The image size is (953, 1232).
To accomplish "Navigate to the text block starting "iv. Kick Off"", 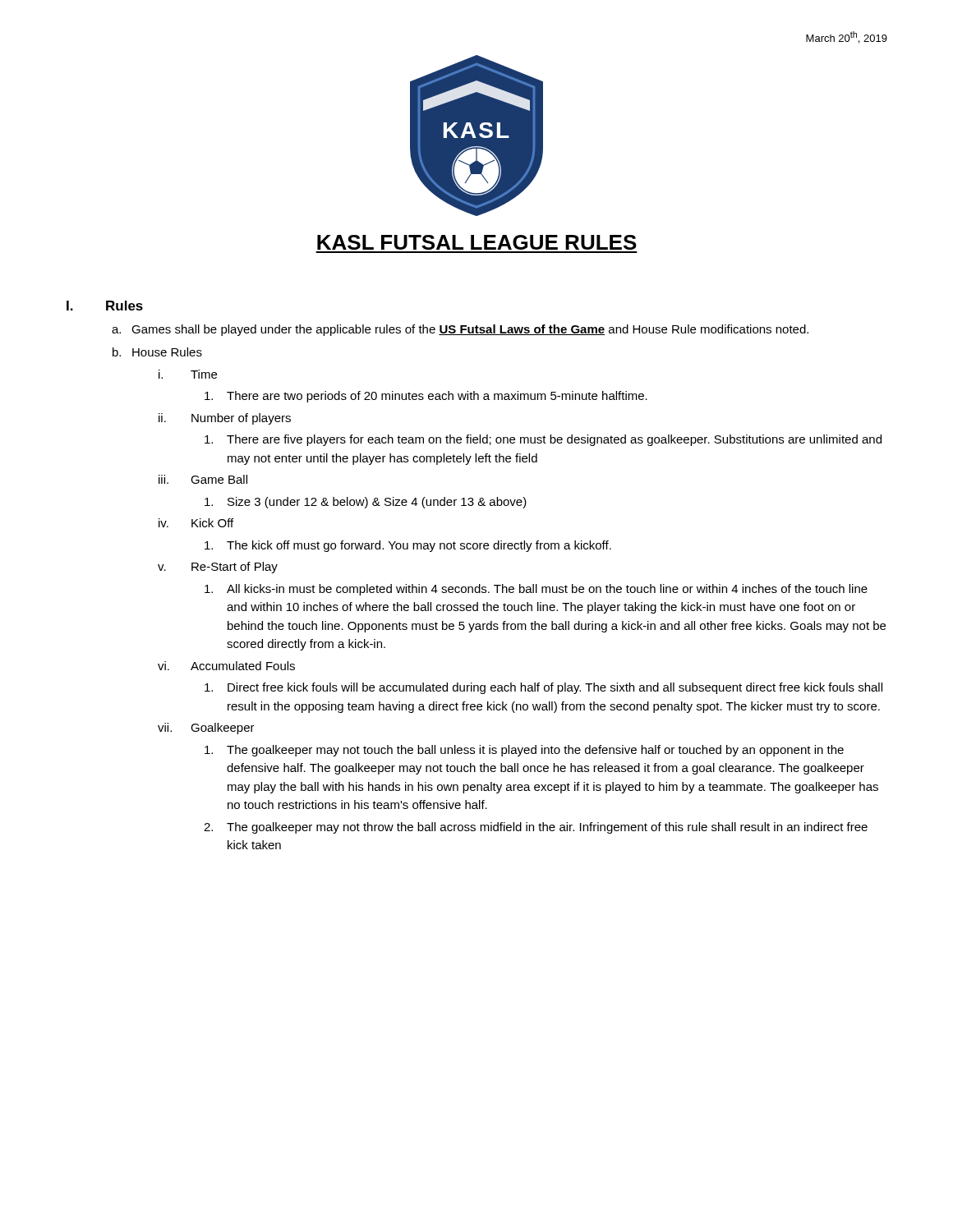I will pyautogui.click(x=196, y=523).
